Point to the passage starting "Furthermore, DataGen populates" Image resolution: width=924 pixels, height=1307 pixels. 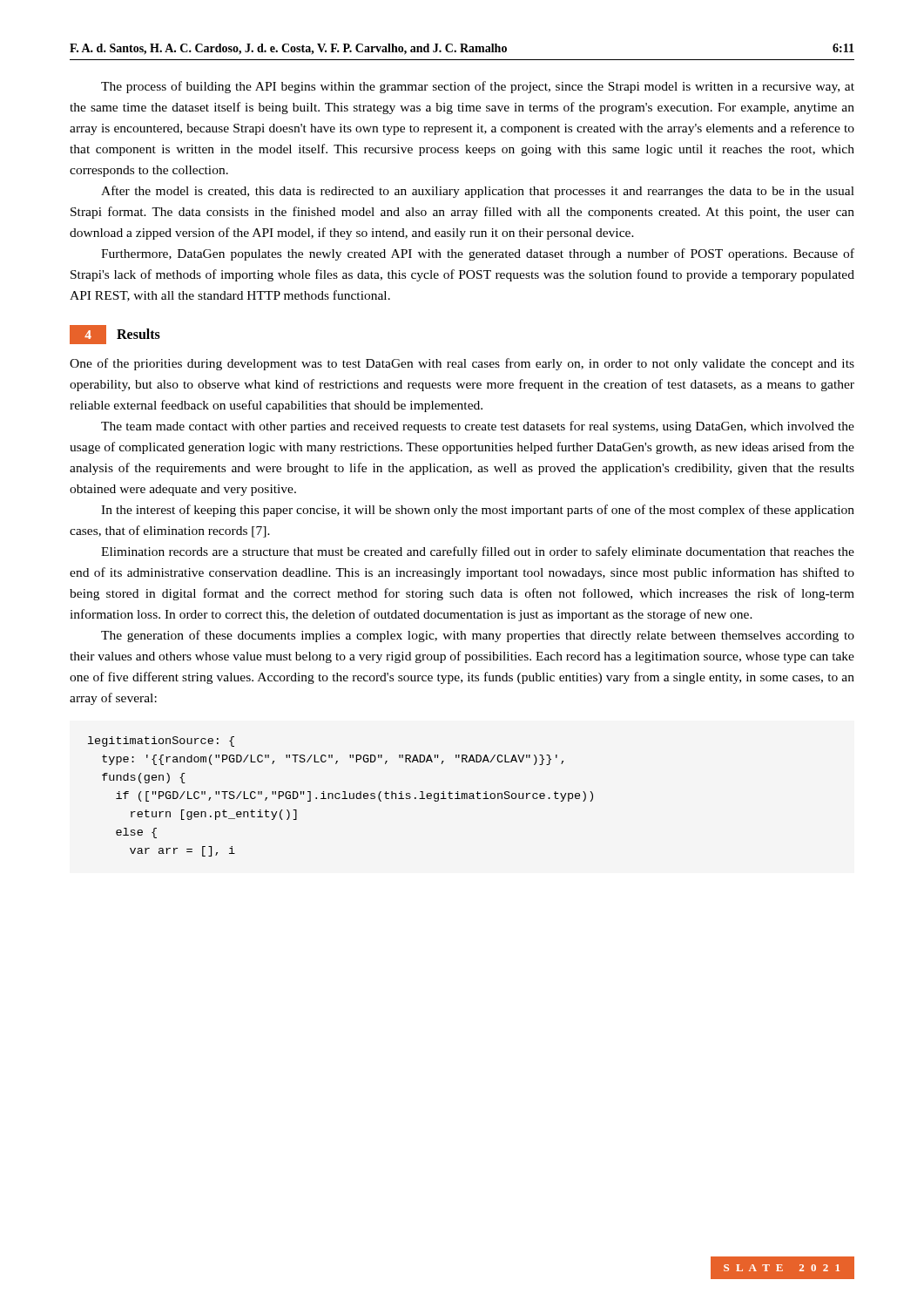462,275
